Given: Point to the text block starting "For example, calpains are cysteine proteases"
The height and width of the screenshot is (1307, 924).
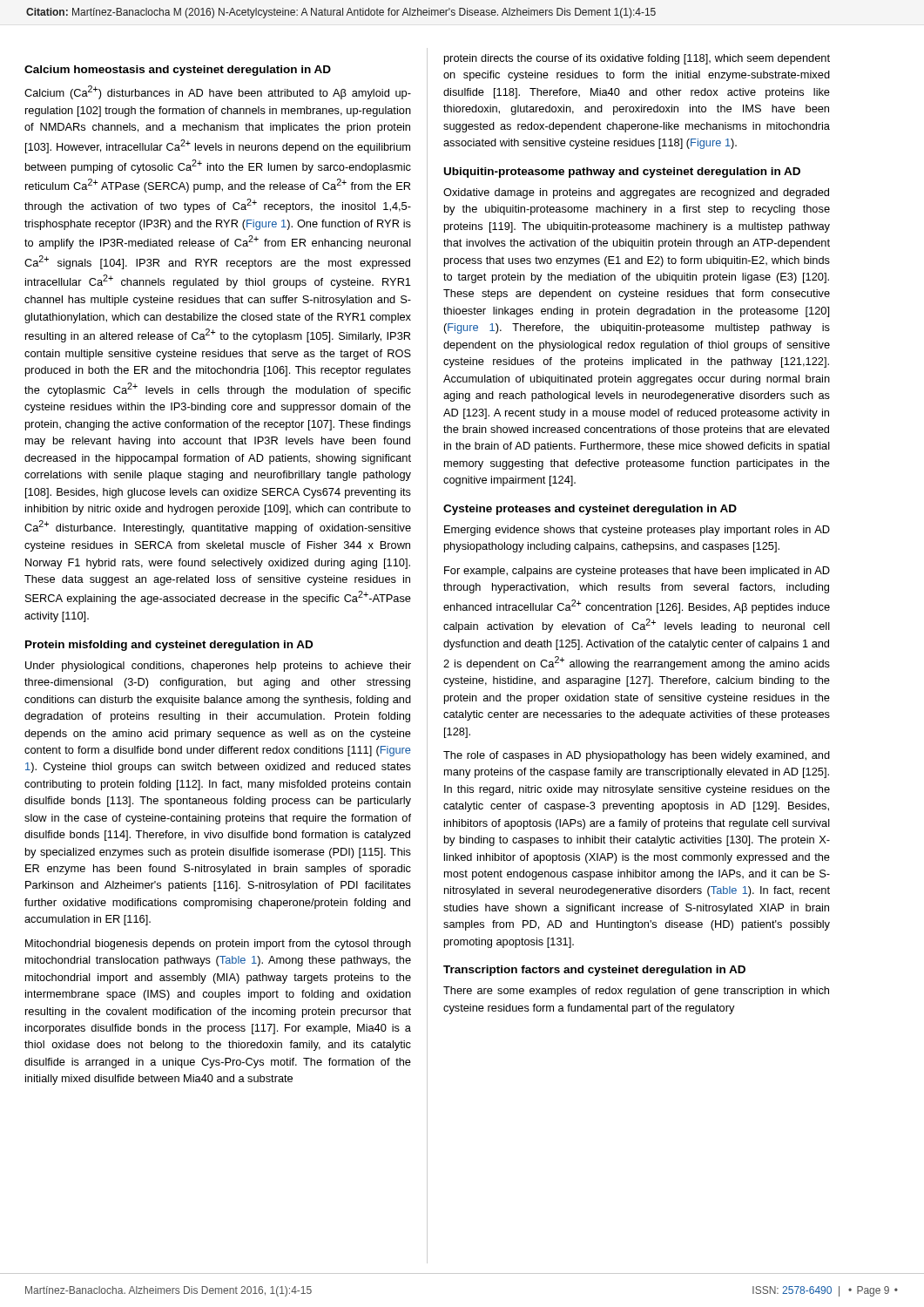Looking at the screenshot, I should 637,651.
